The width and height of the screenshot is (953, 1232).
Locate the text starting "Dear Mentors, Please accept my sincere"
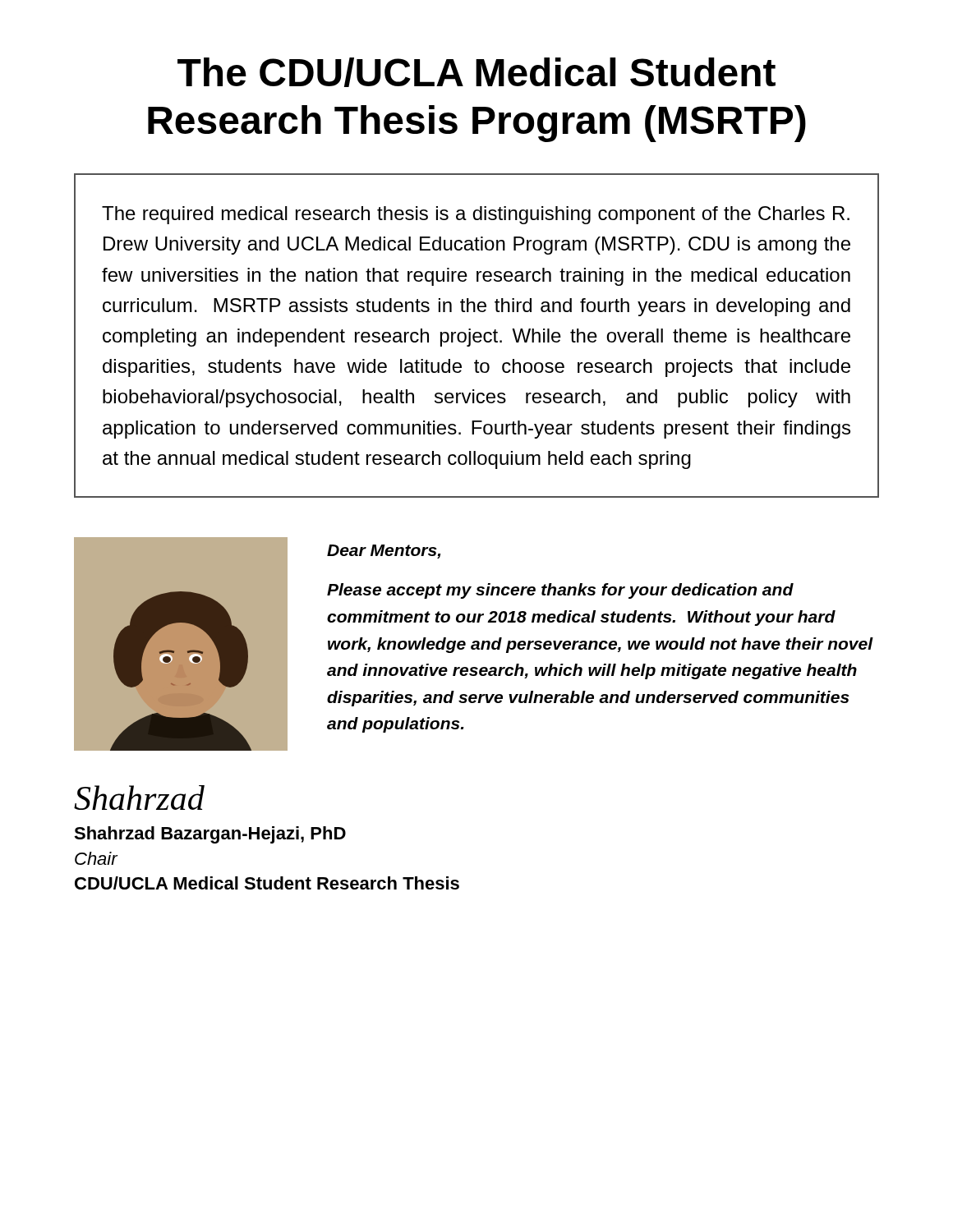point(603,637)
